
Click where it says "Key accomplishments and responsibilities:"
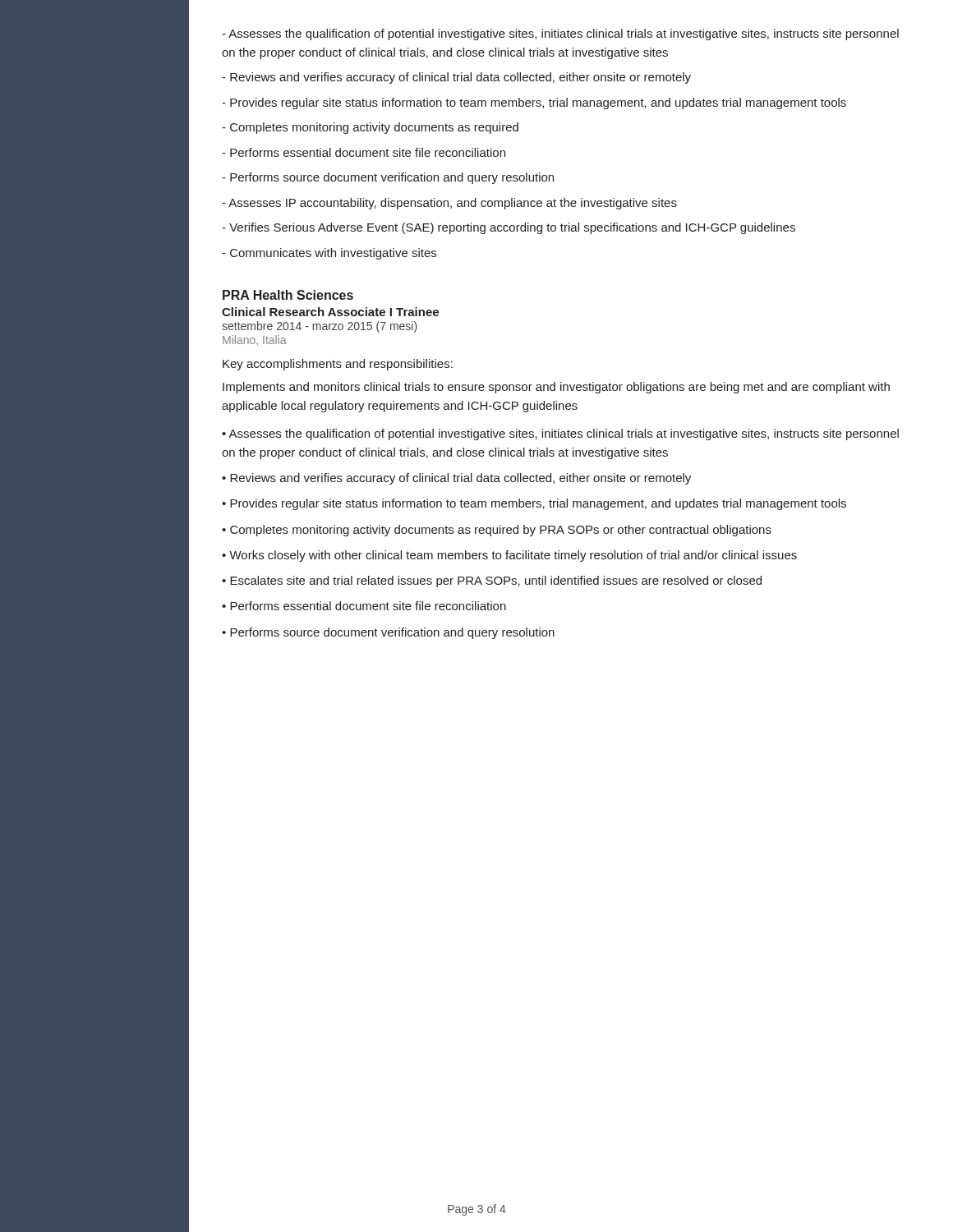coord(338,363)
